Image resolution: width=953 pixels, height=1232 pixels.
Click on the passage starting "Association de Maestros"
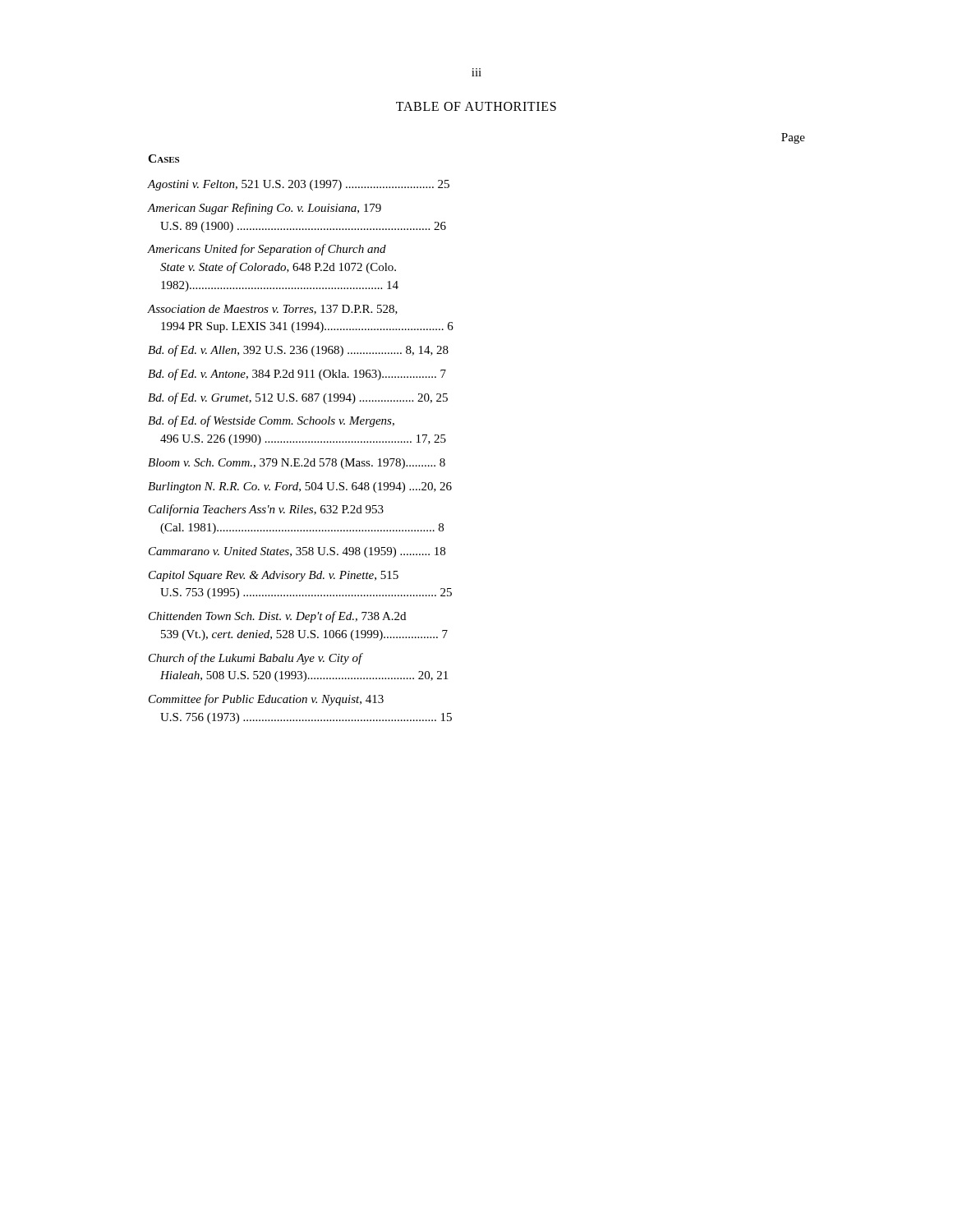pyautogui.click(x=301, y=317)
